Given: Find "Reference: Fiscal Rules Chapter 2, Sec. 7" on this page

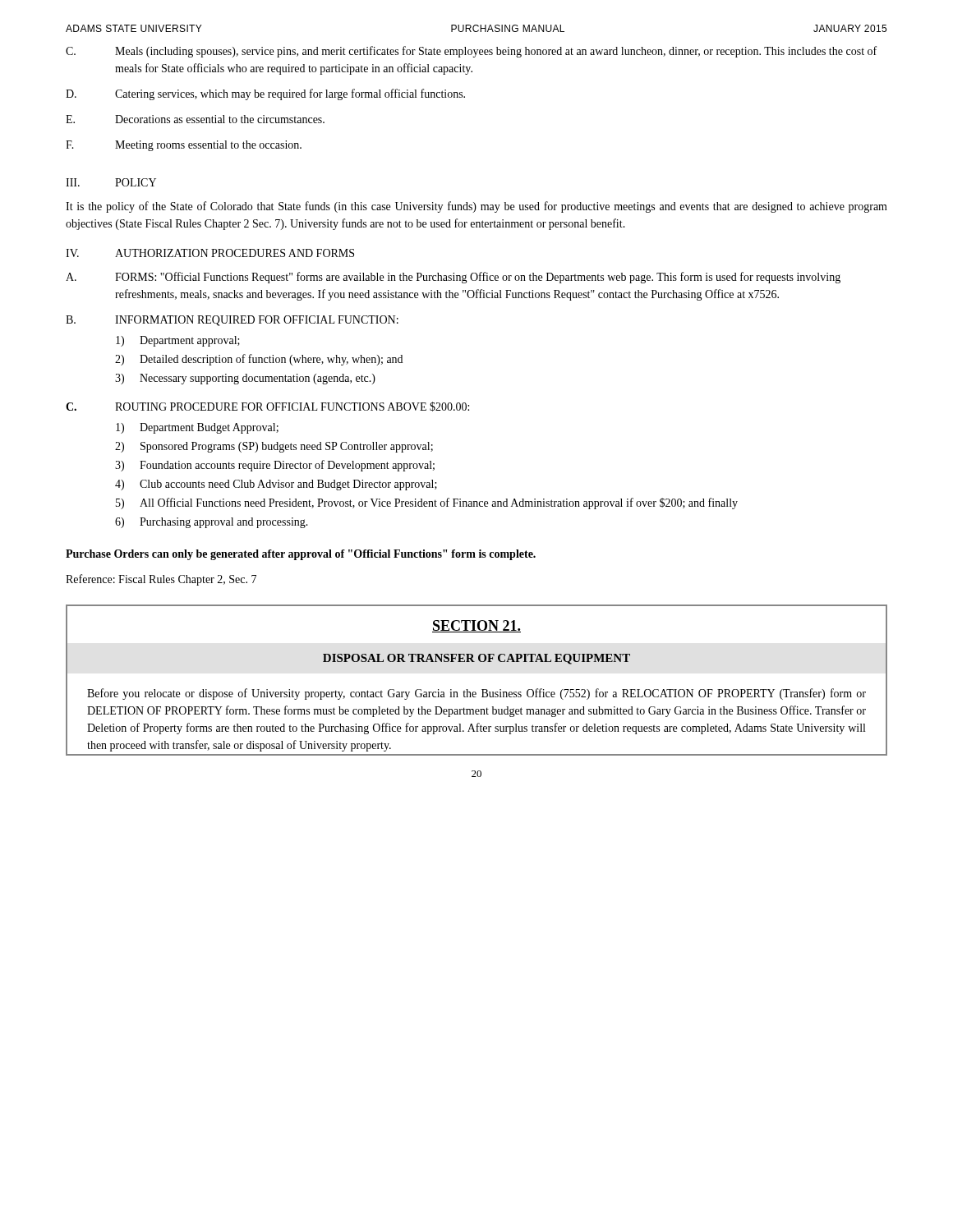Looking at the screenshot, I should (x=161, y=579).
